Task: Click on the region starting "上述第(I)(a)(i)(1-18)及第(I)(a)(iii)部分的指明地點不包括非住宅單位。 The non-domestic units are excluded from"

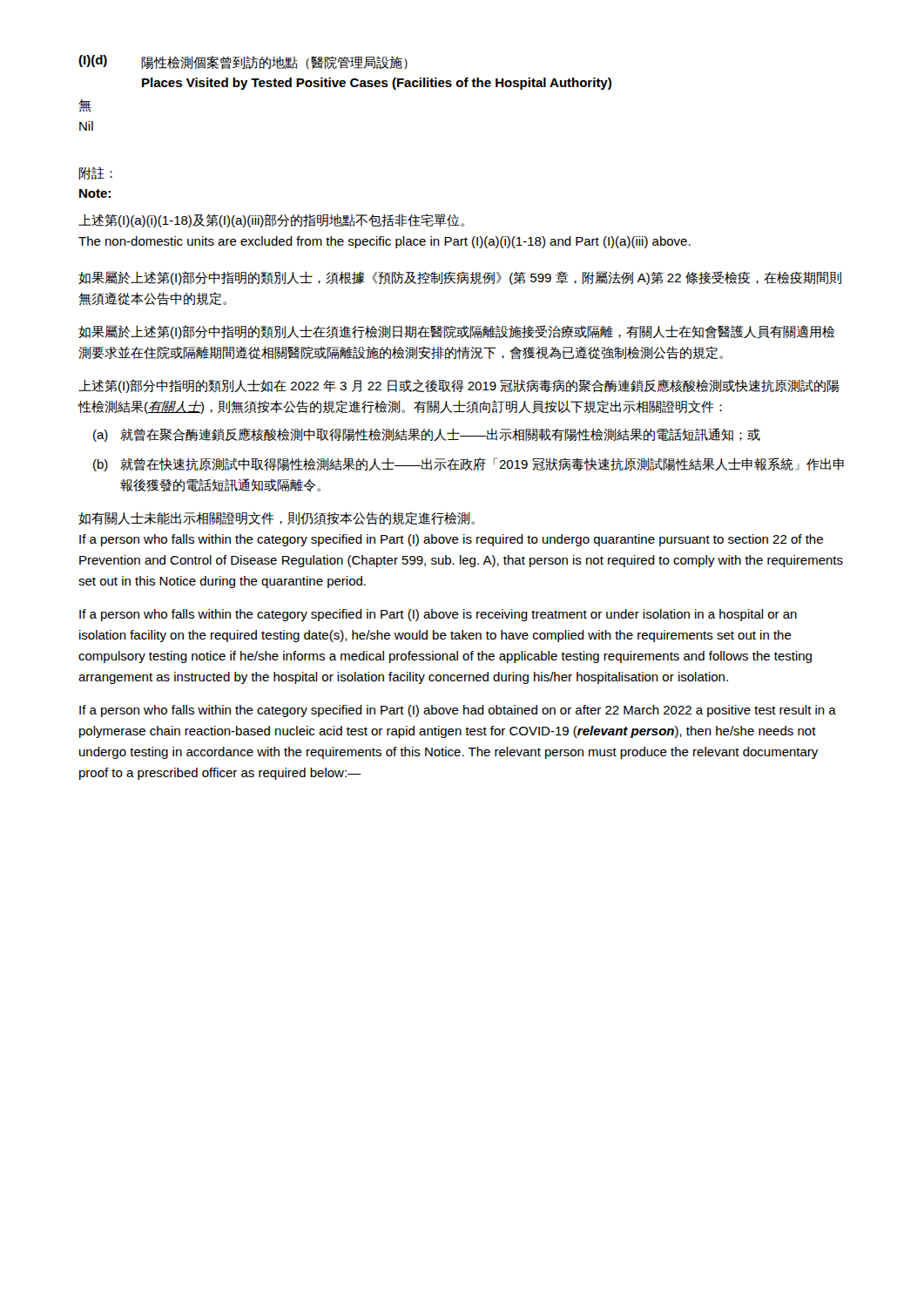Action: click(385, 230)
